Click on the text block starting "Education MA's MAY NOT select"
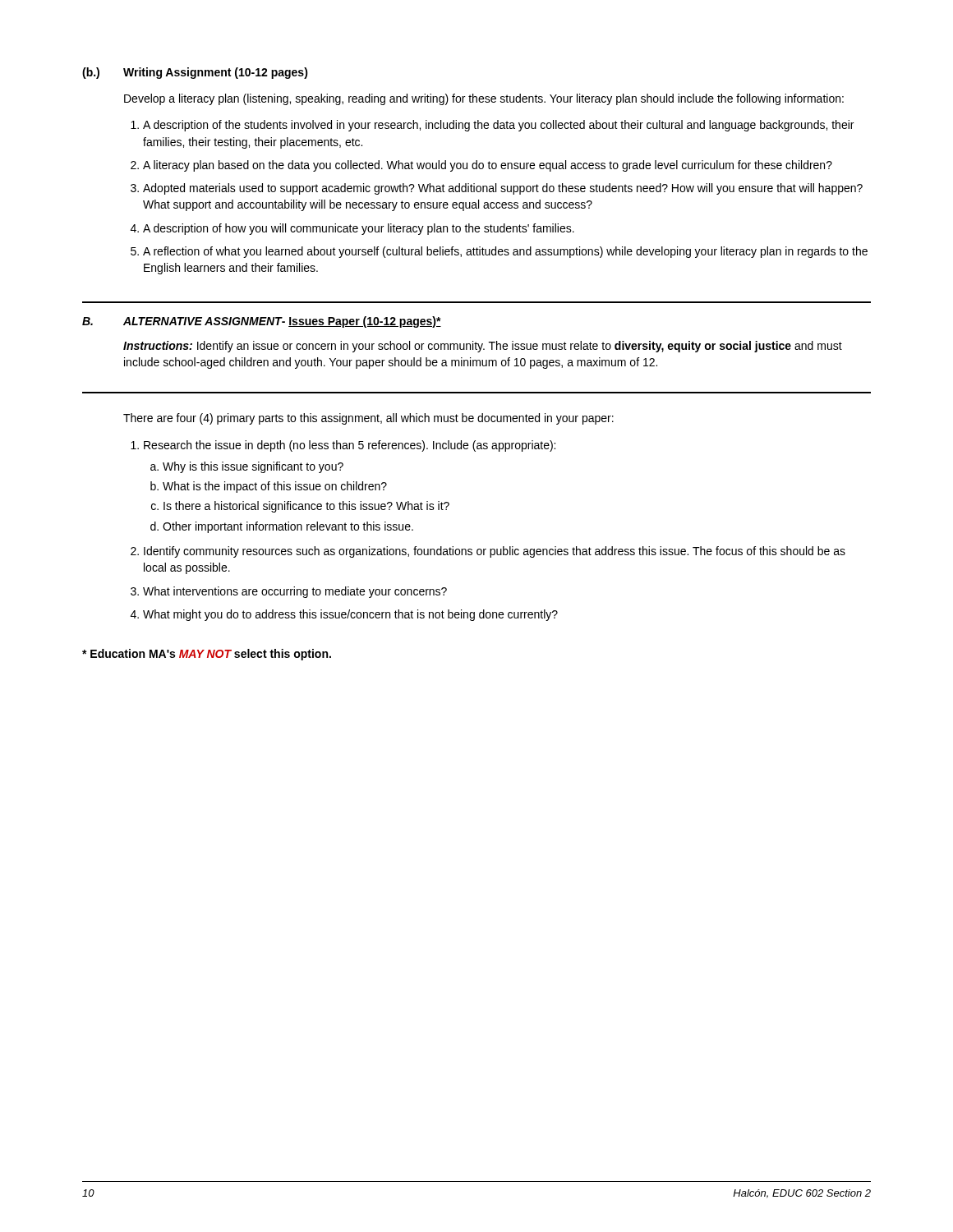Image resolution: width=953 pixels, height=1232 pixels. (x=207, y=655)
